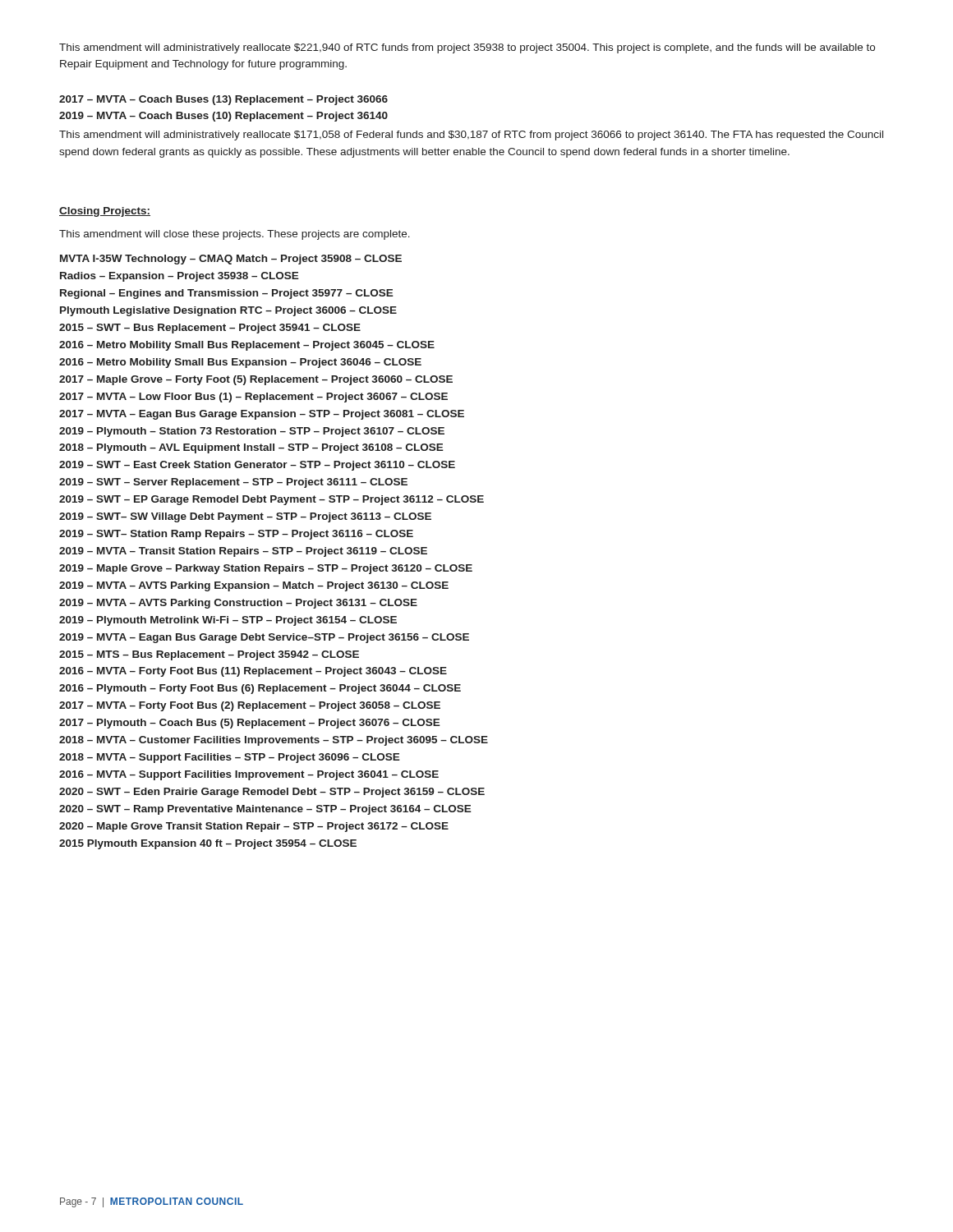
Task: Click on the list item that reads "Plymouth Legislative Designation RTC – Project"
Action: 228,310
